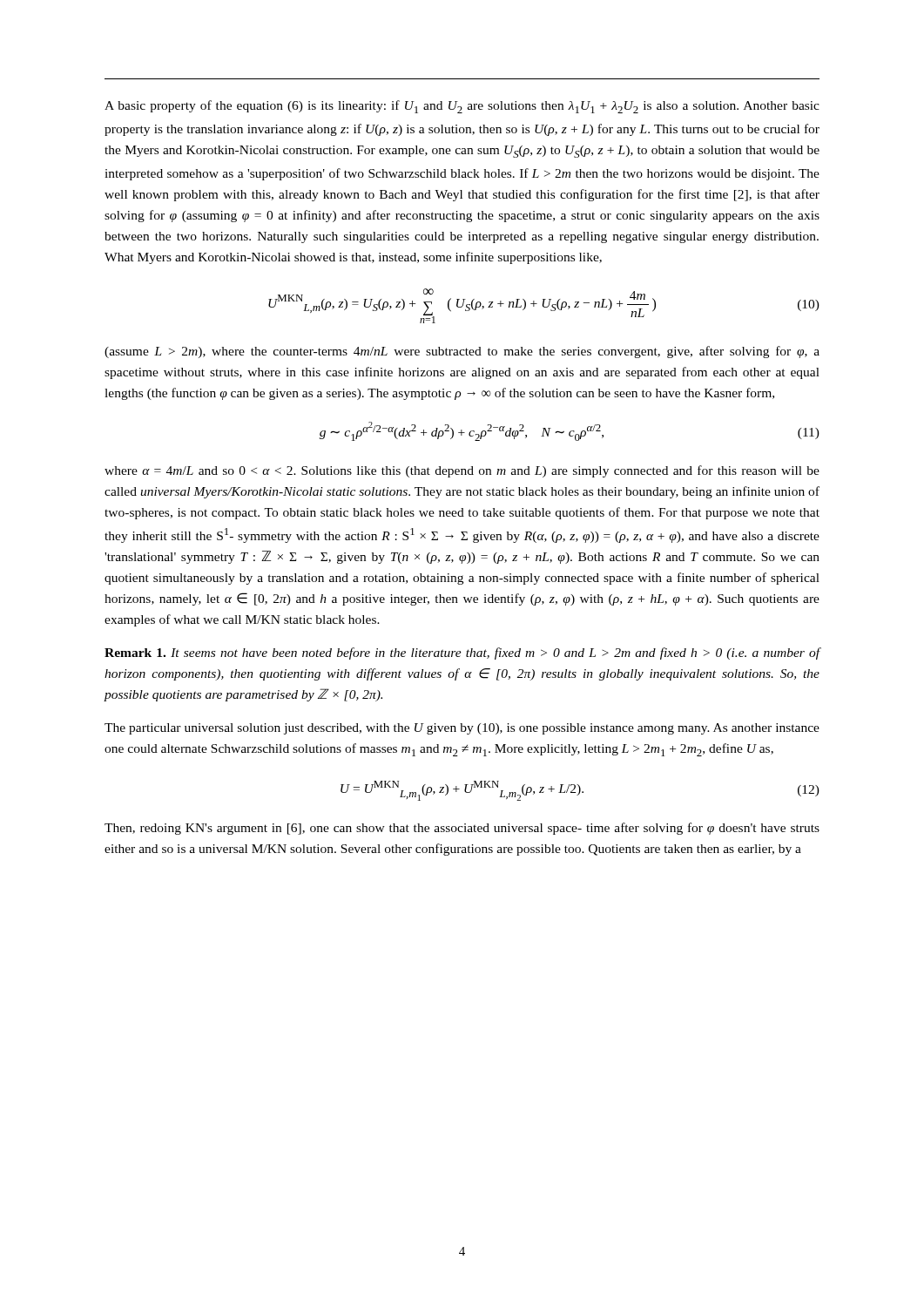This screenshot has height=1307, width=924.
Task: Select the formula that reads "UMKNL,m(ρ, z) = US(ρ,"
Action: pos(462,304)
